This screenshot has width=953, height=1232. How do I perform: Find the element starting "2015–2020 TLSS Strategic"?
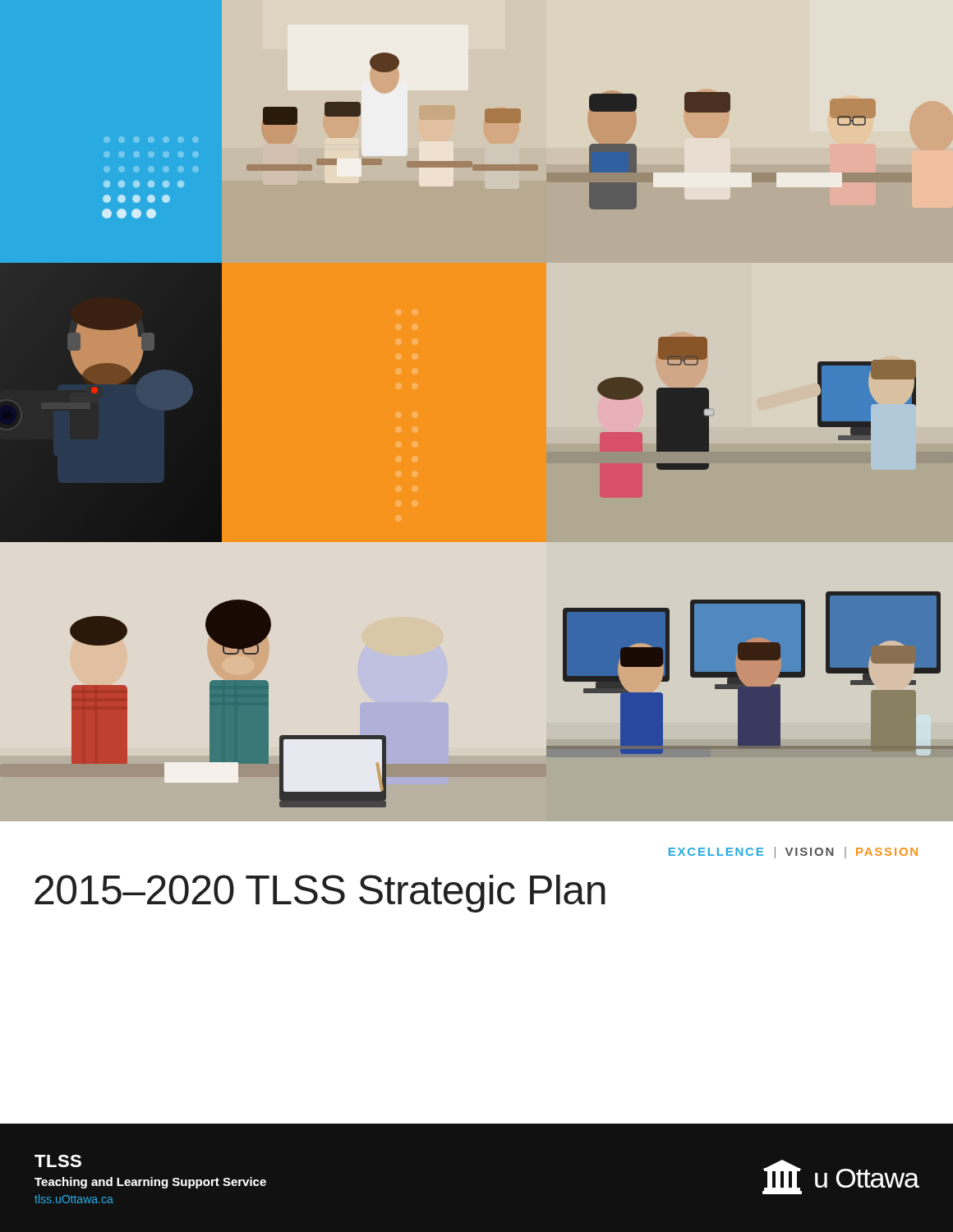[x=320, y=890]
